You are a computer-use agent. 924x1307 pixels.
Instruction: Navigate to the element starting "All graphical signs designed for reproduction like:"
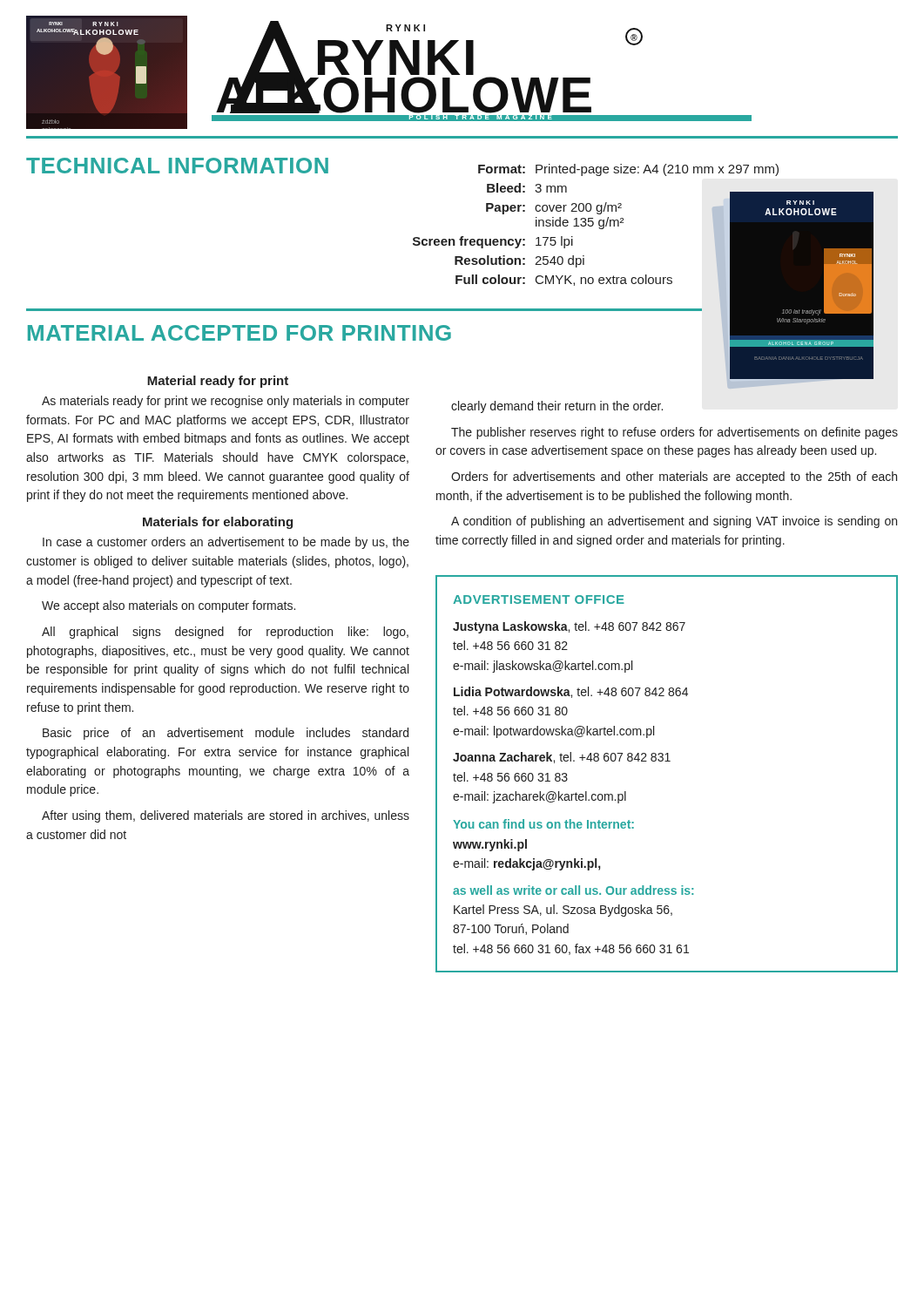coord(218,669)
